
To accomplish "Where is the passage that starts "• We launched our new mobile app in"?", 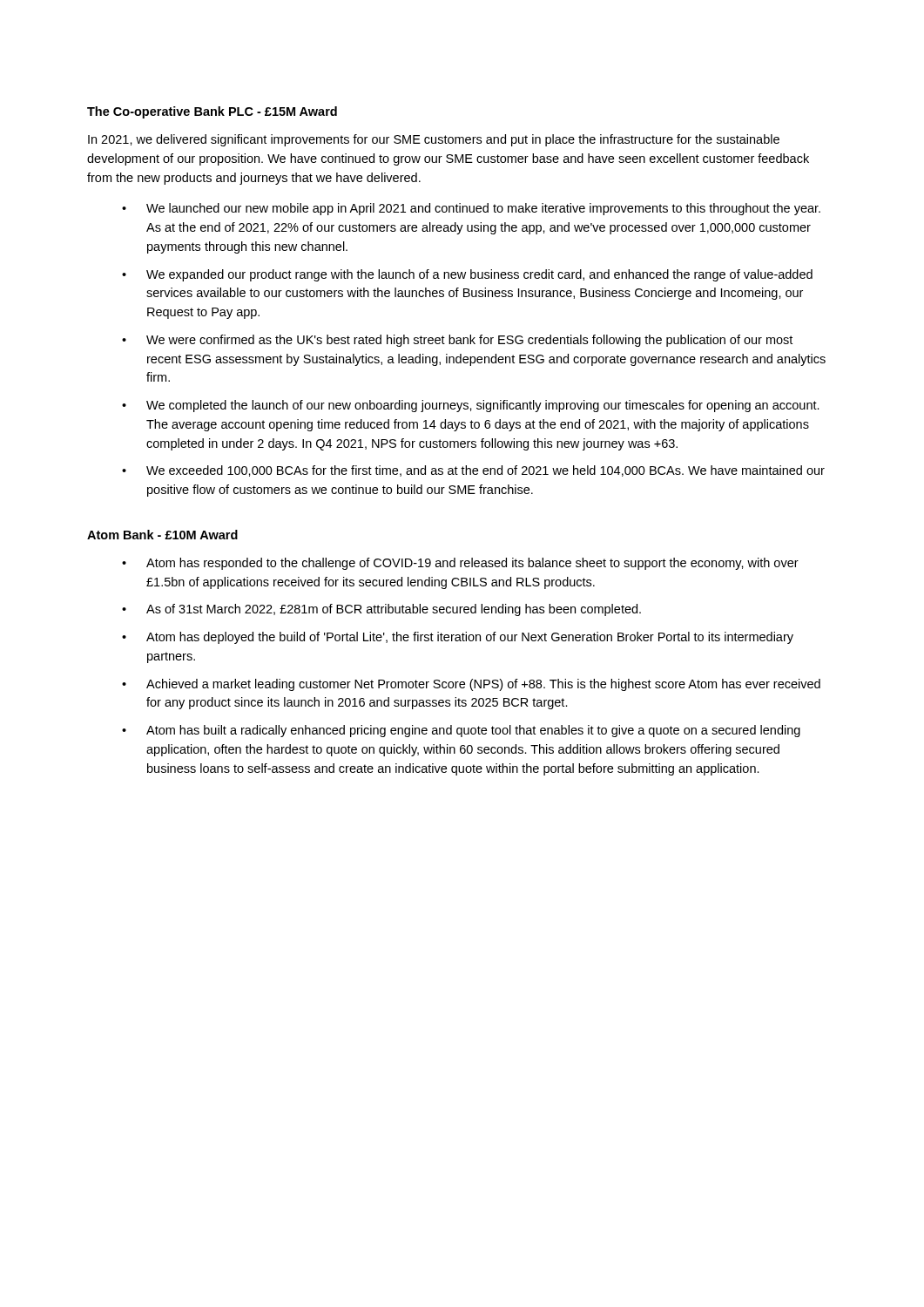I will tap(479, 228).
